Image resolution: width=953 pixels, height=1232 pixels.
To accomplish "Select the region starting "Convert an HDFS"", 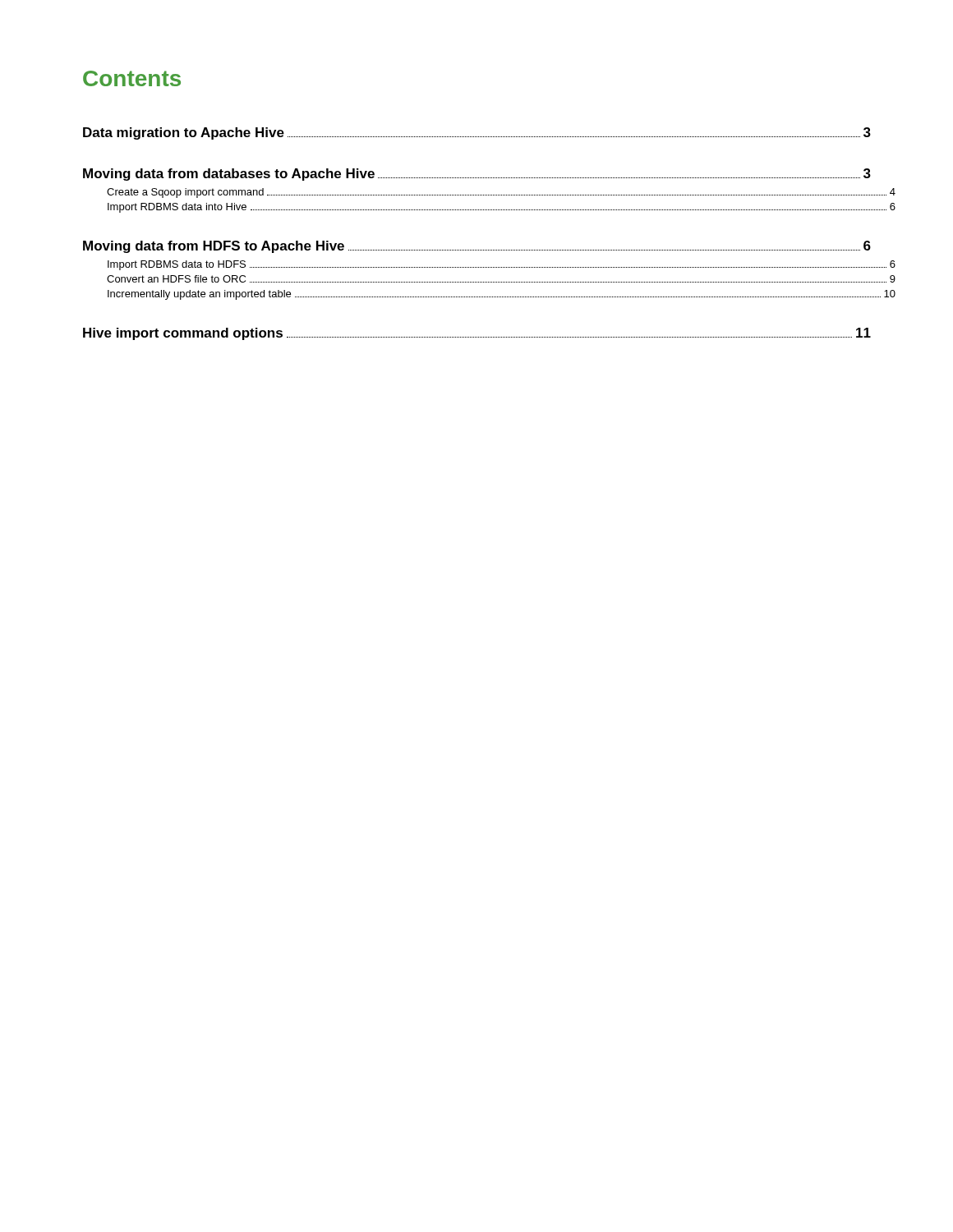I will coord(501,279).
